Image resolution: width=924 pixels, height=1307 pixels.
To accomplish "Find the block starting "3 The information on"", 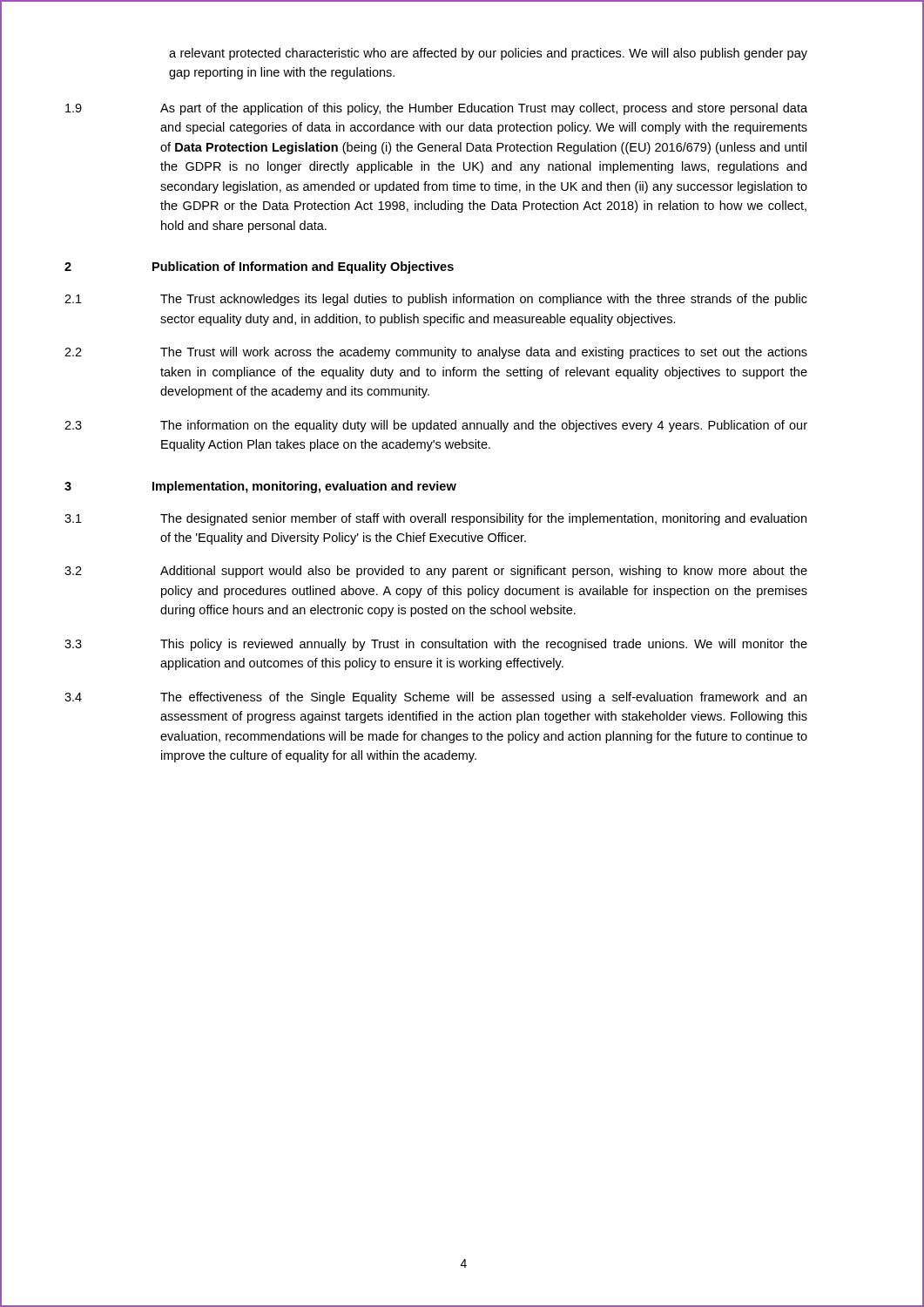I will [436, 435].
